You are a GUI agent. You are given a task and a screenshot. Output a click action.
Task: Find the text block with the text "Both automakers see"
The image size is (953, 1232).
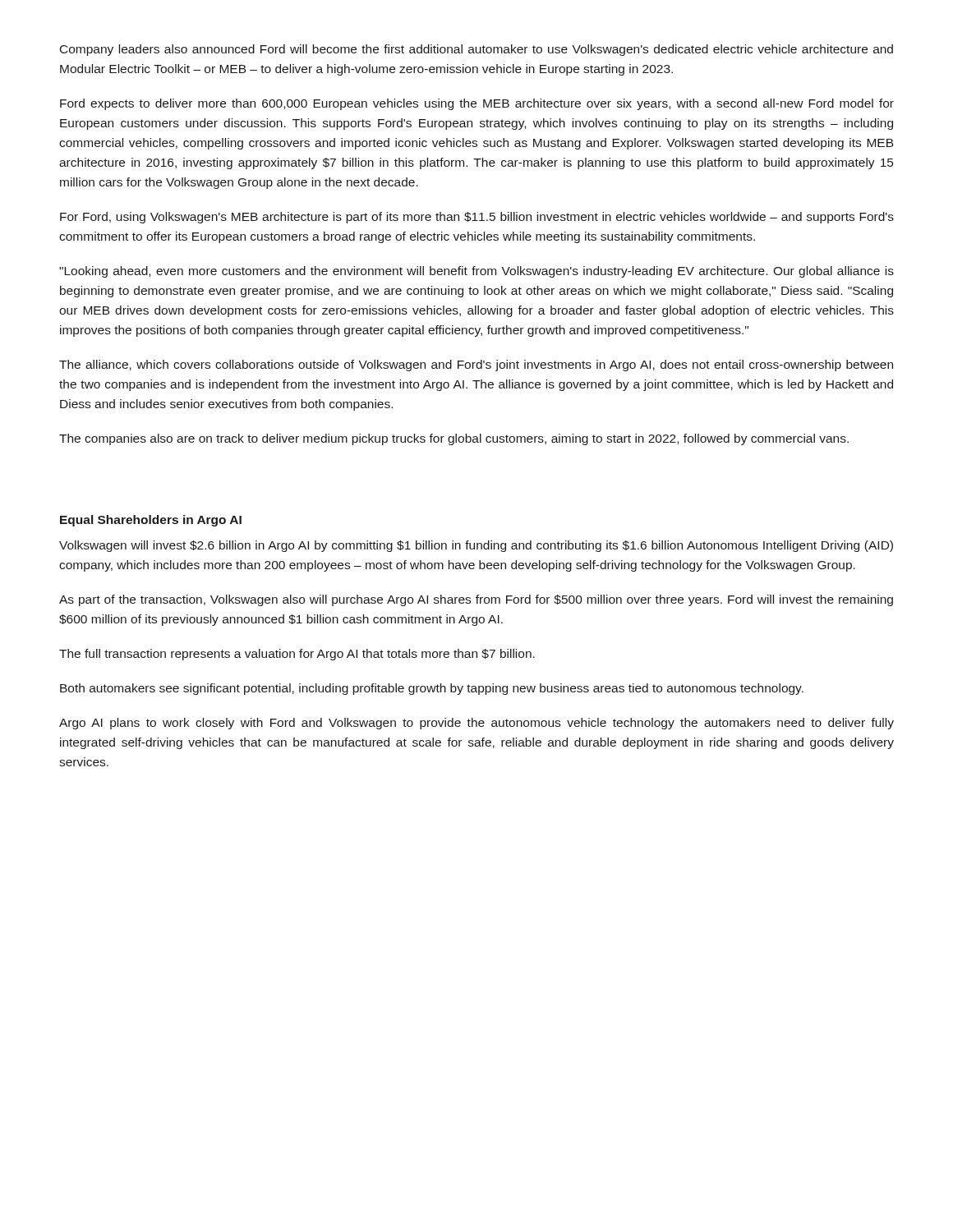[x=432, y=688]
